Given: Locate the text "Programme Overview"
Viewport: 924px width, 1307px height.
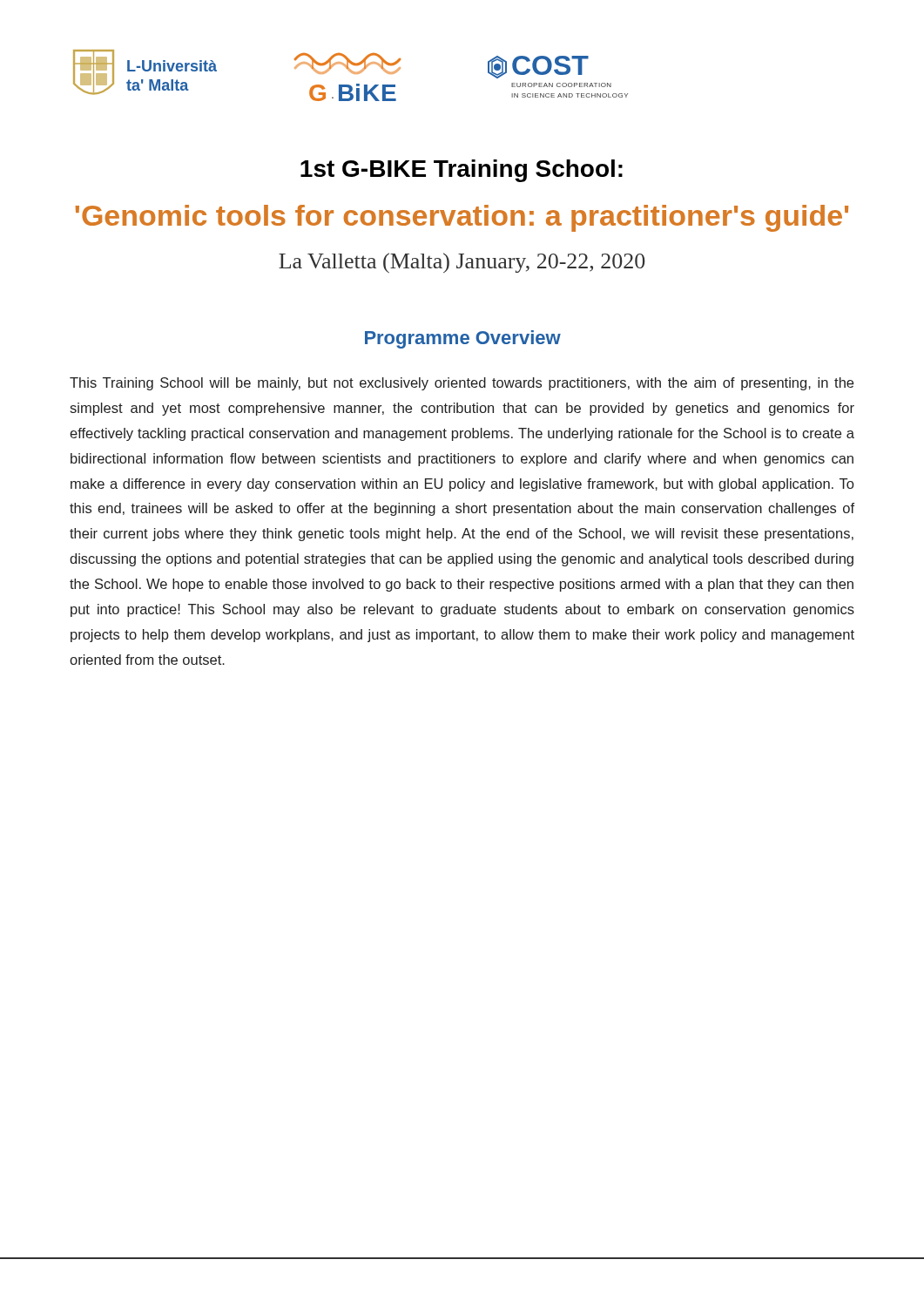Looking at the screenshot, I should [462, 338].
